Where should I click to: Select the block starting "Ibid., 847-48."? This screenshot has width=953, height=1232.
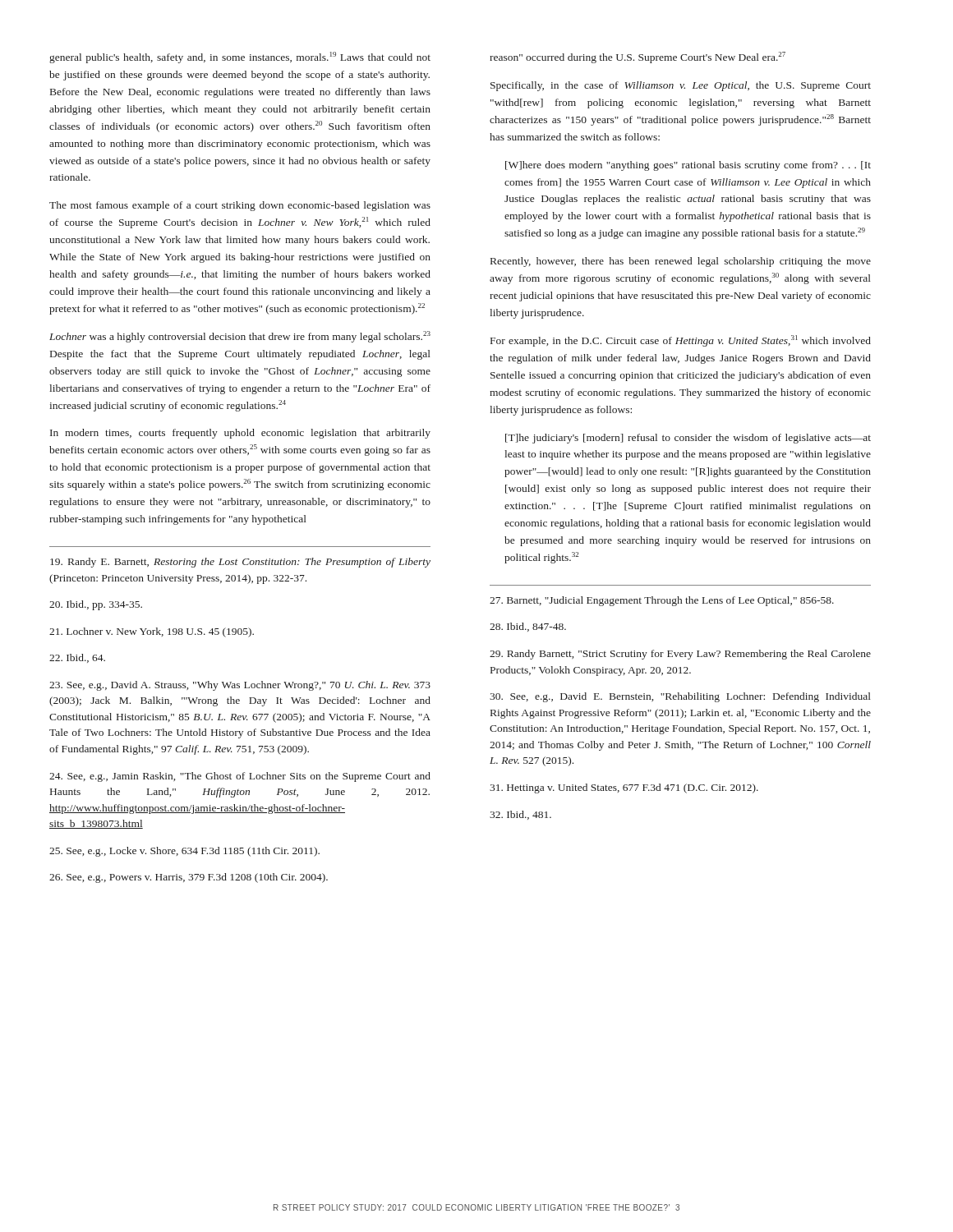pos(528,627)
